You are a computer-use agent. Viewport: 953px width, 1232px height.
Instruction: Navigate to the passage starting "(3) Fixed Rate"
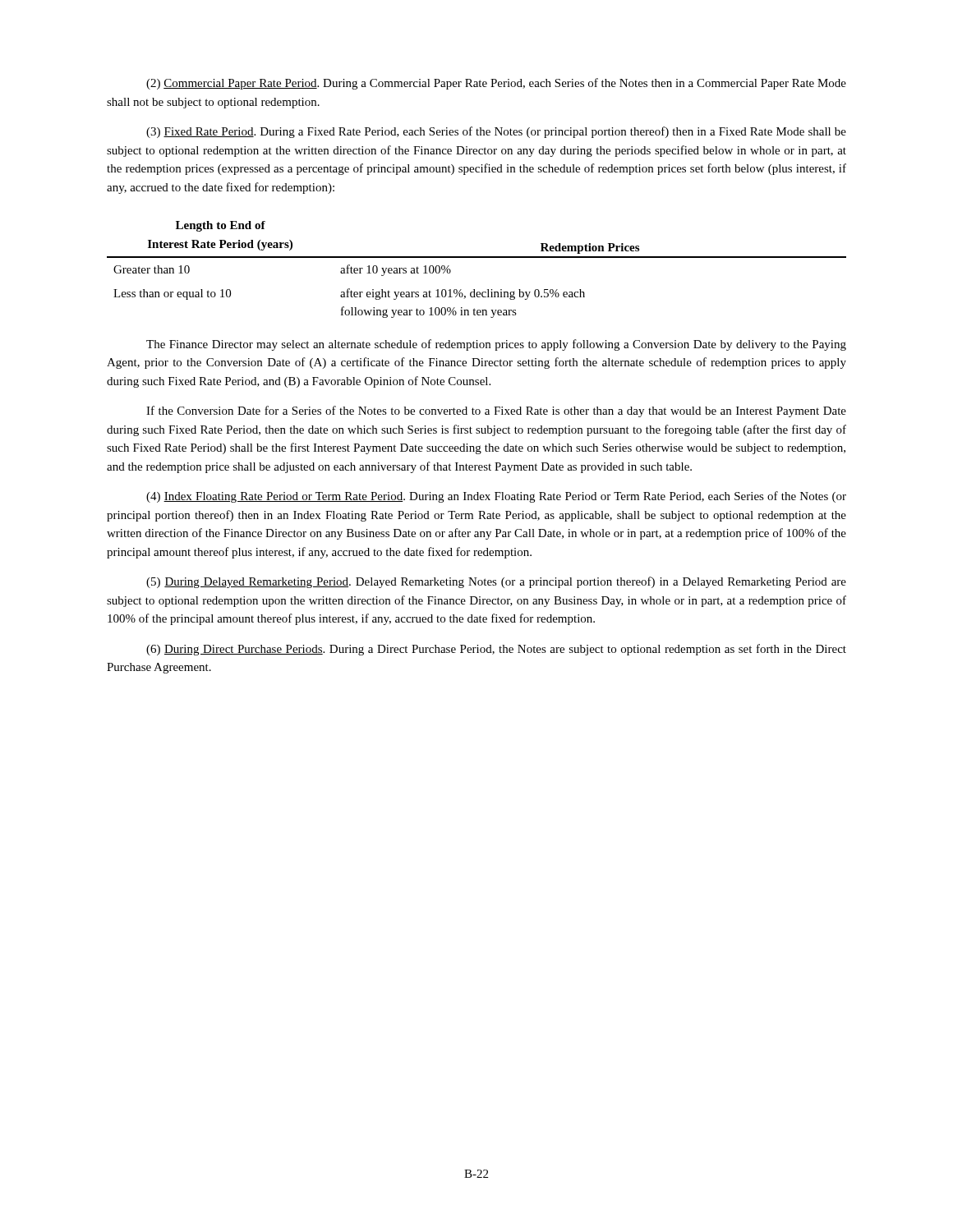point(476,159)
